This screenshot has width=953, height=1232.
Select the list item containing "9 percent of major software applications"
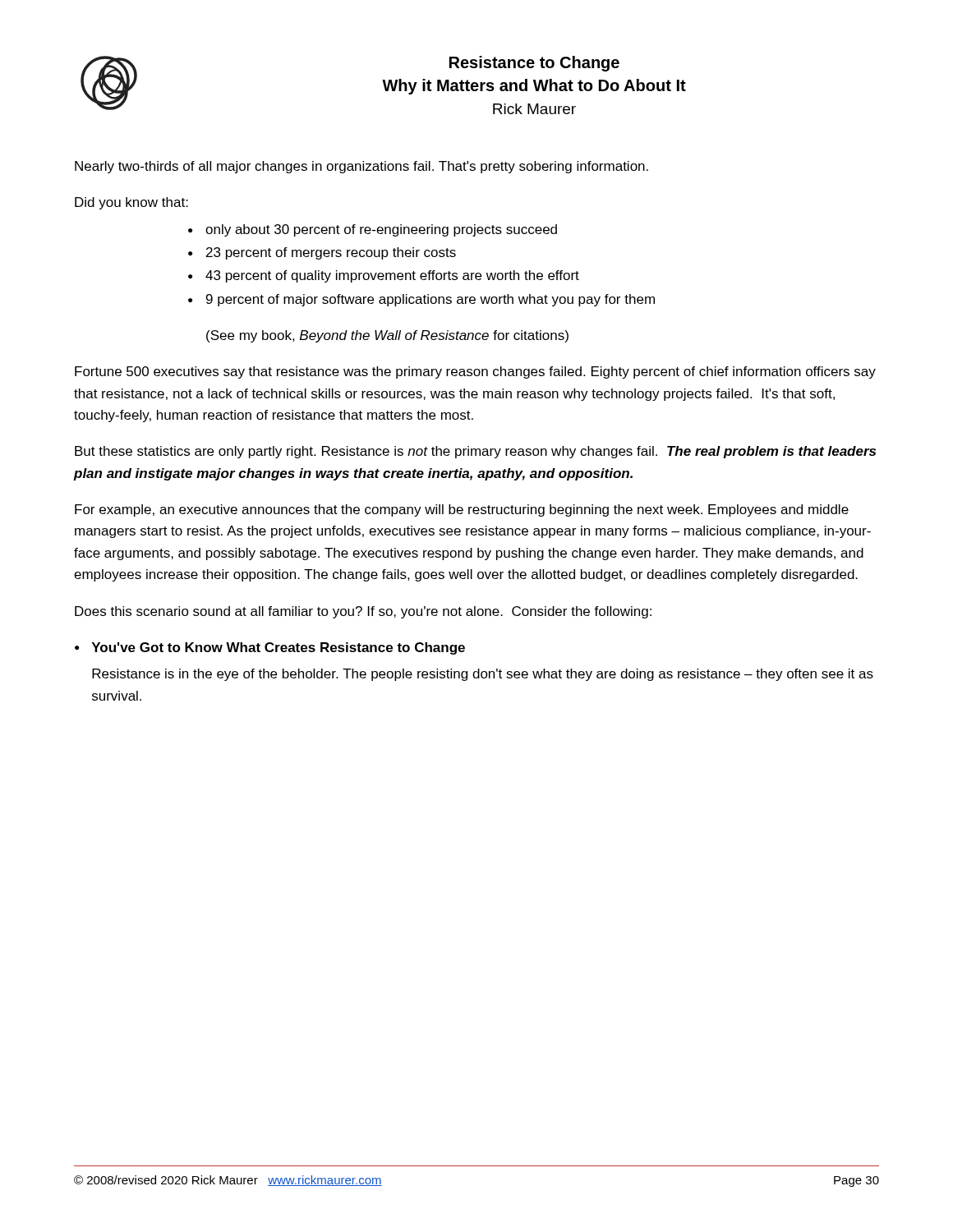click(x=431, y=299)
